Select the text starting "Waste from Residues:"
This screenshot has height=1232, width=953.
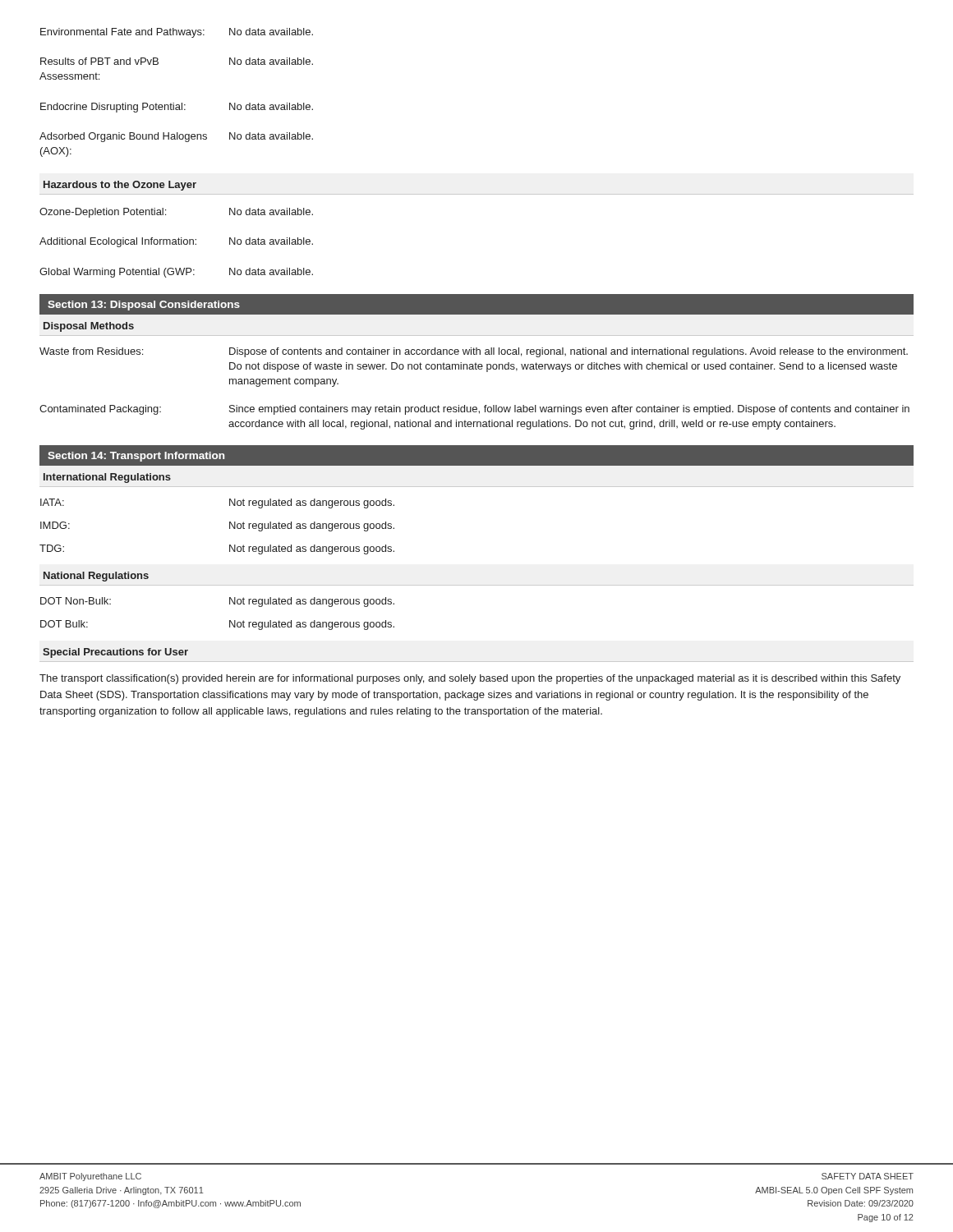pos(476,366)
